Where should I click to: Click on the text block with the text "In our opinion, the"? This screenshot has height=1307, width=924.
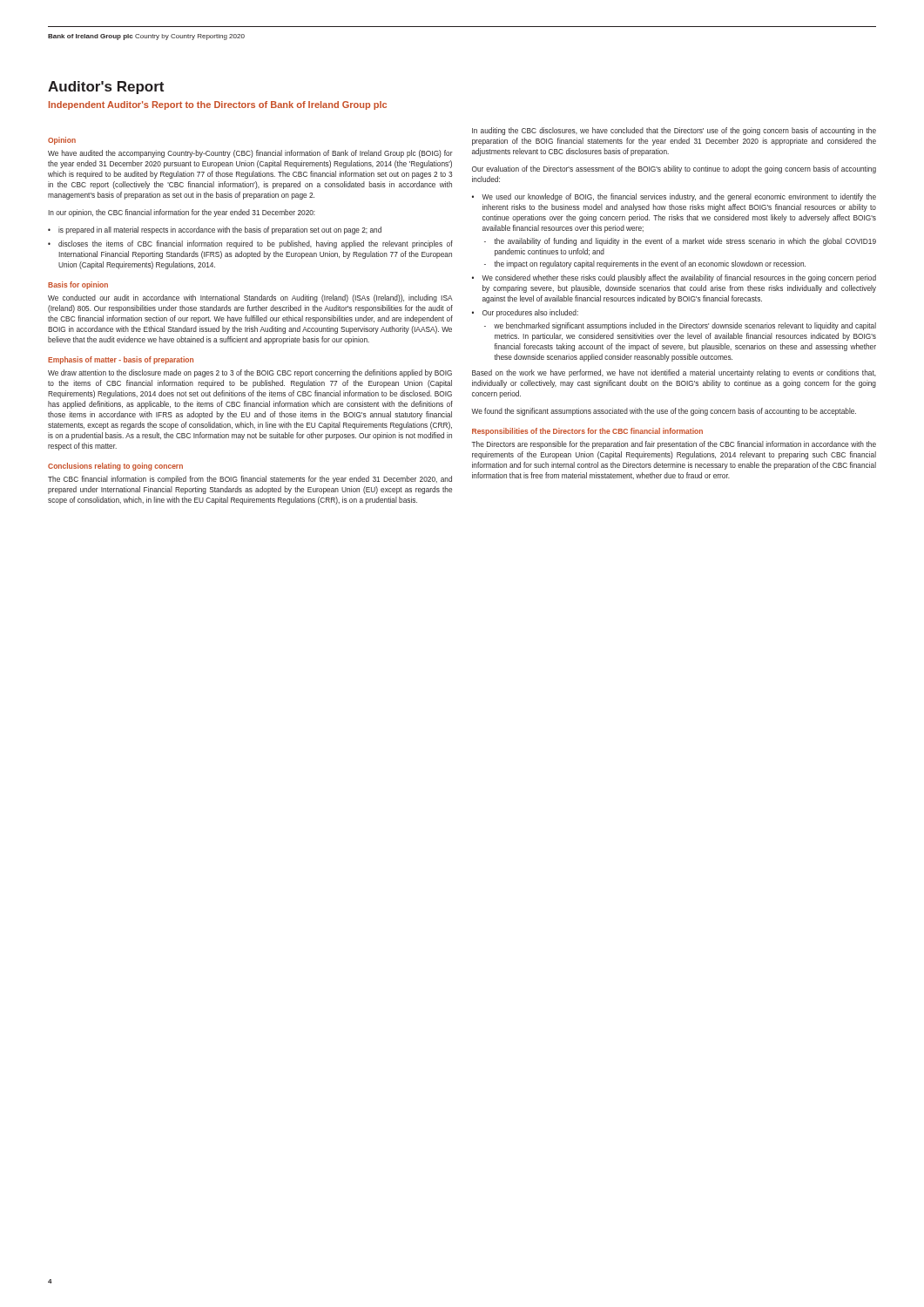pos(182,213)
